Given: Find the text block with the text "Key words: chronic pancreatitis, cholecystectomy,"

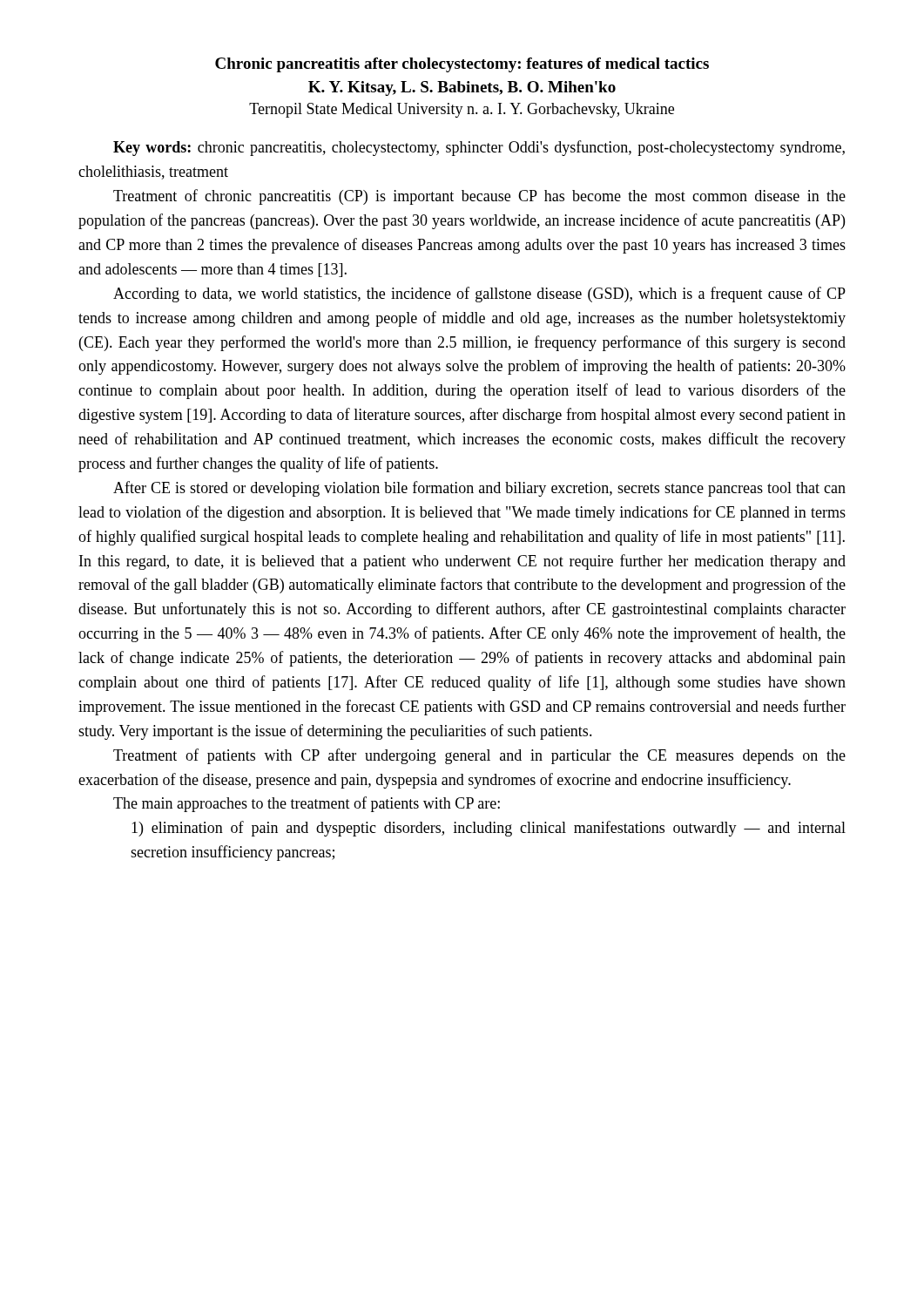Looking at the screenshot, I should coord(462,160).
